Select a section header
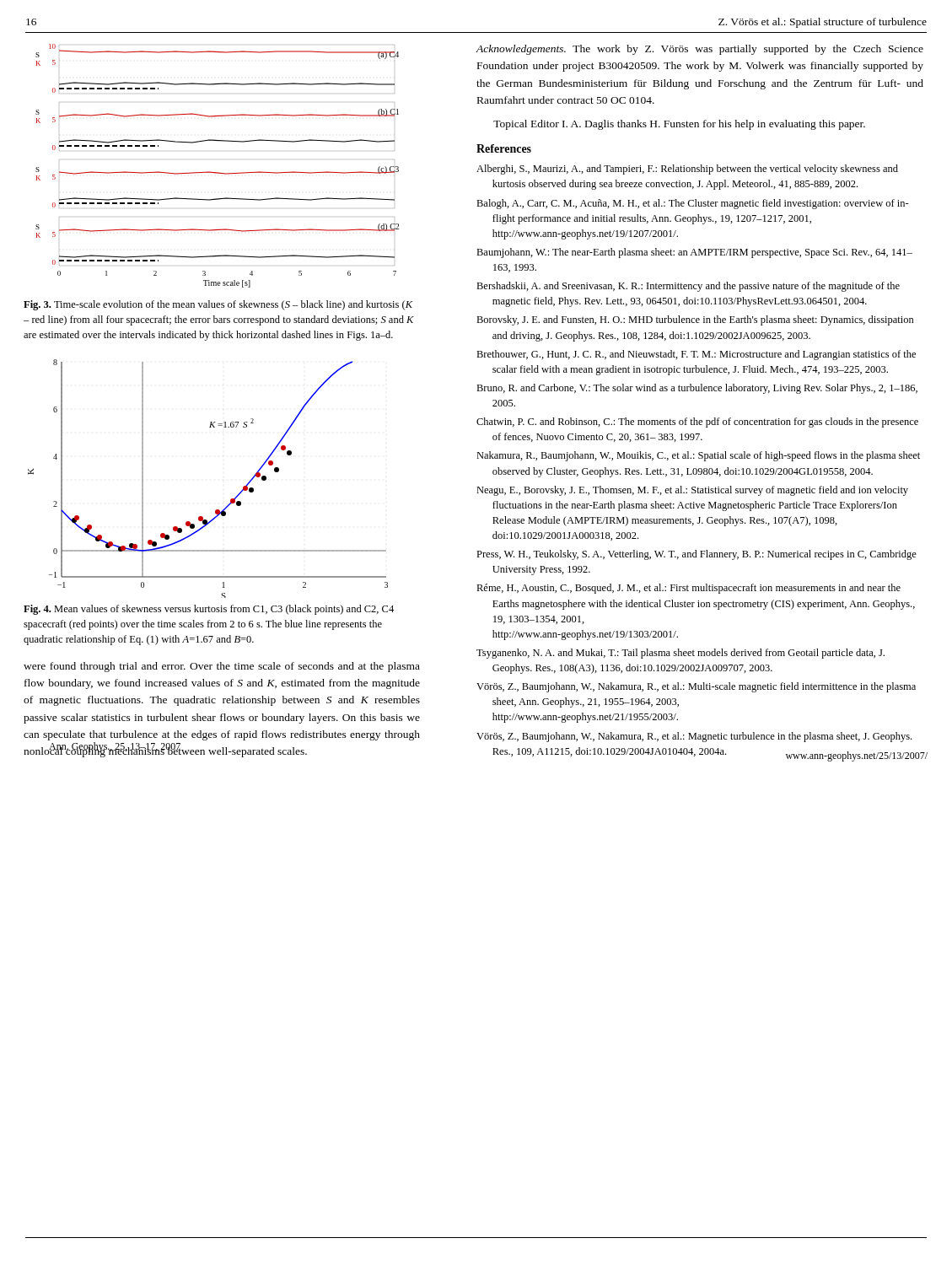Screen dimensions: 1265x952 point(504,149)
